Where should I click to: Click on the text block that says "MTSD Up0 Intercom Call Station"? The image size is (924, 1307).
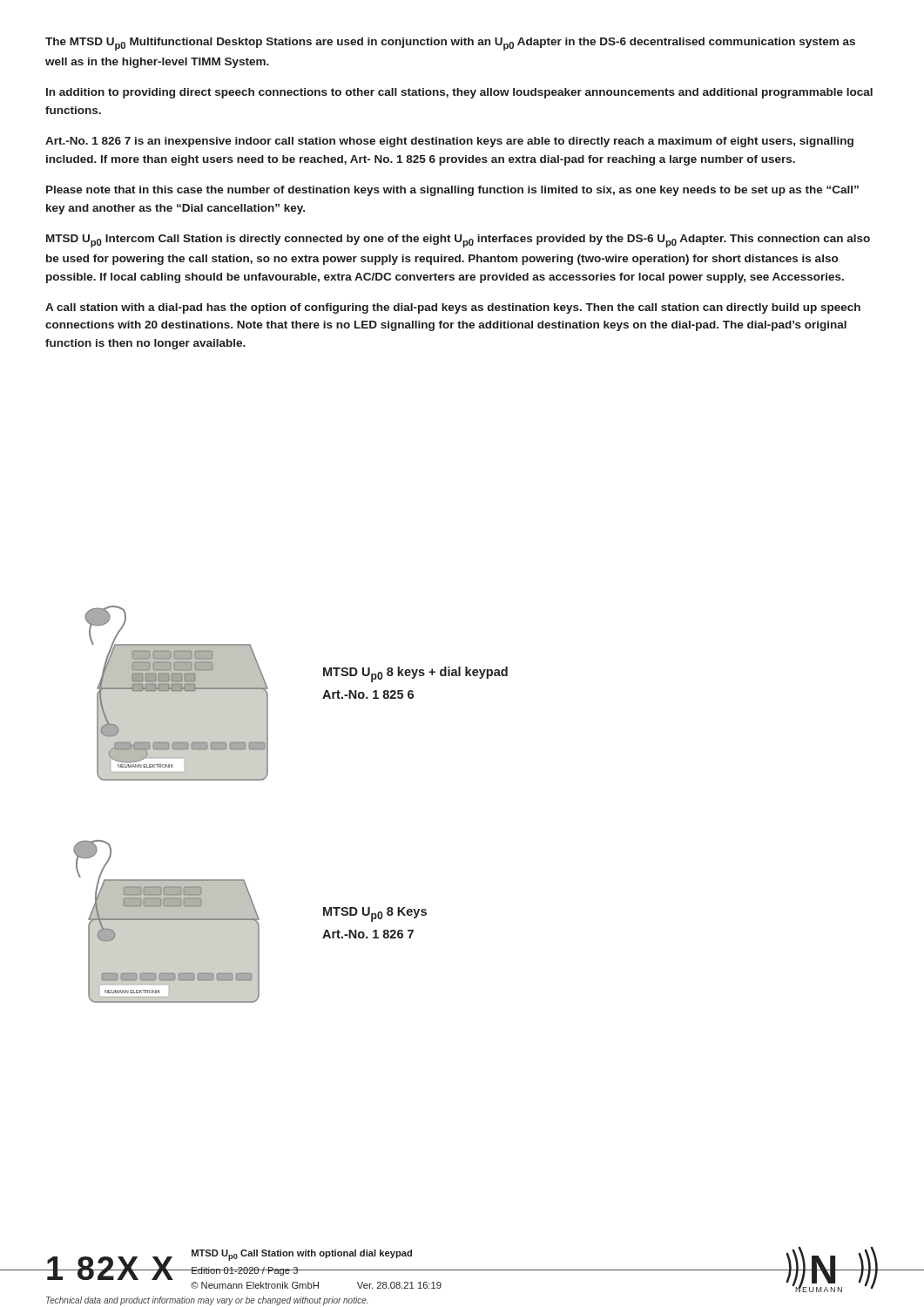click(458, 257)
